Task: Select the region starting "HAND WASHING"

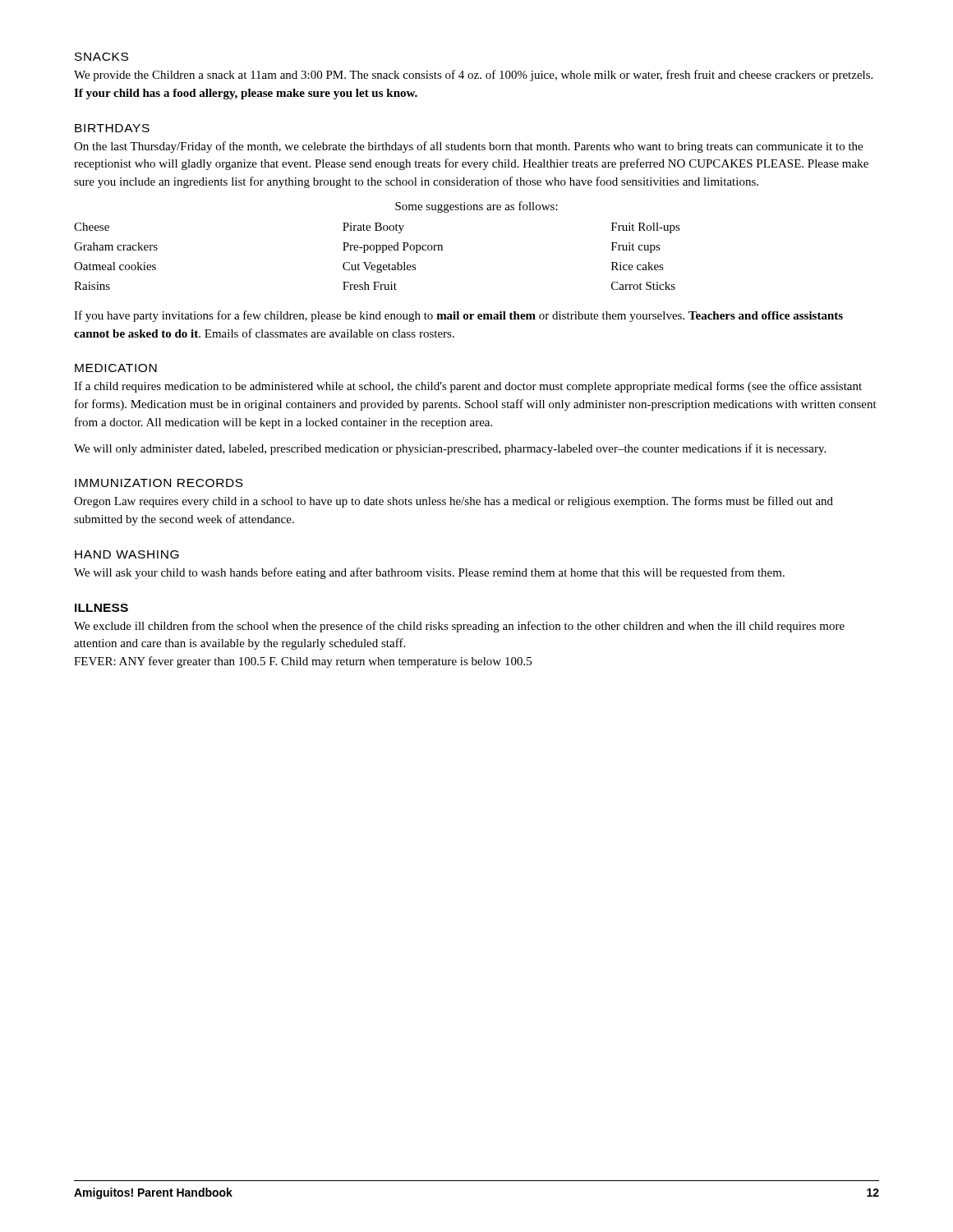Action: pyautogui.click(x=127, y=554)
